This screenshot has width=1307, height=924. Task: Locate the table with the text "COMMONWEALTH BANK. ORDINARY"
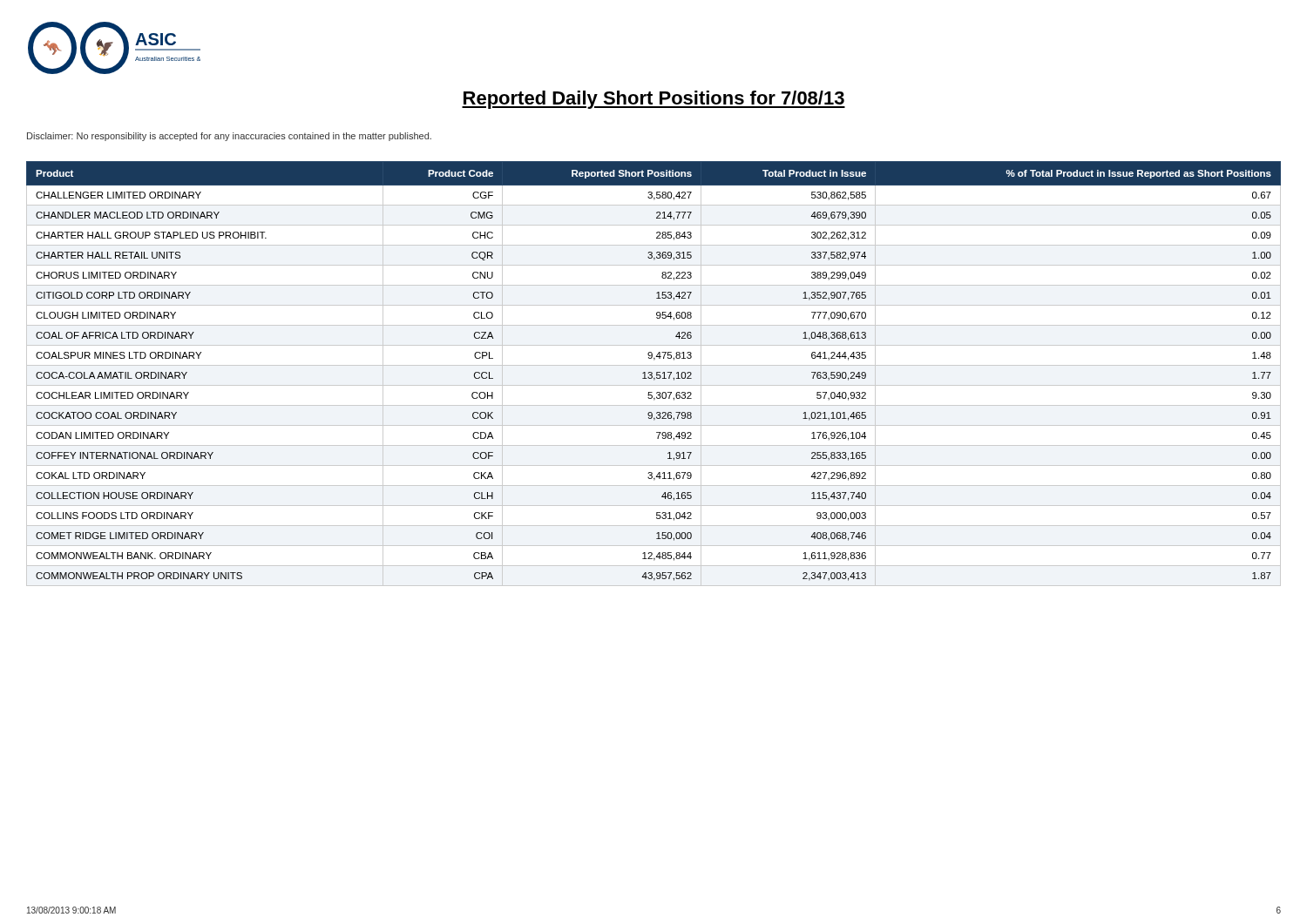point(654,525)
